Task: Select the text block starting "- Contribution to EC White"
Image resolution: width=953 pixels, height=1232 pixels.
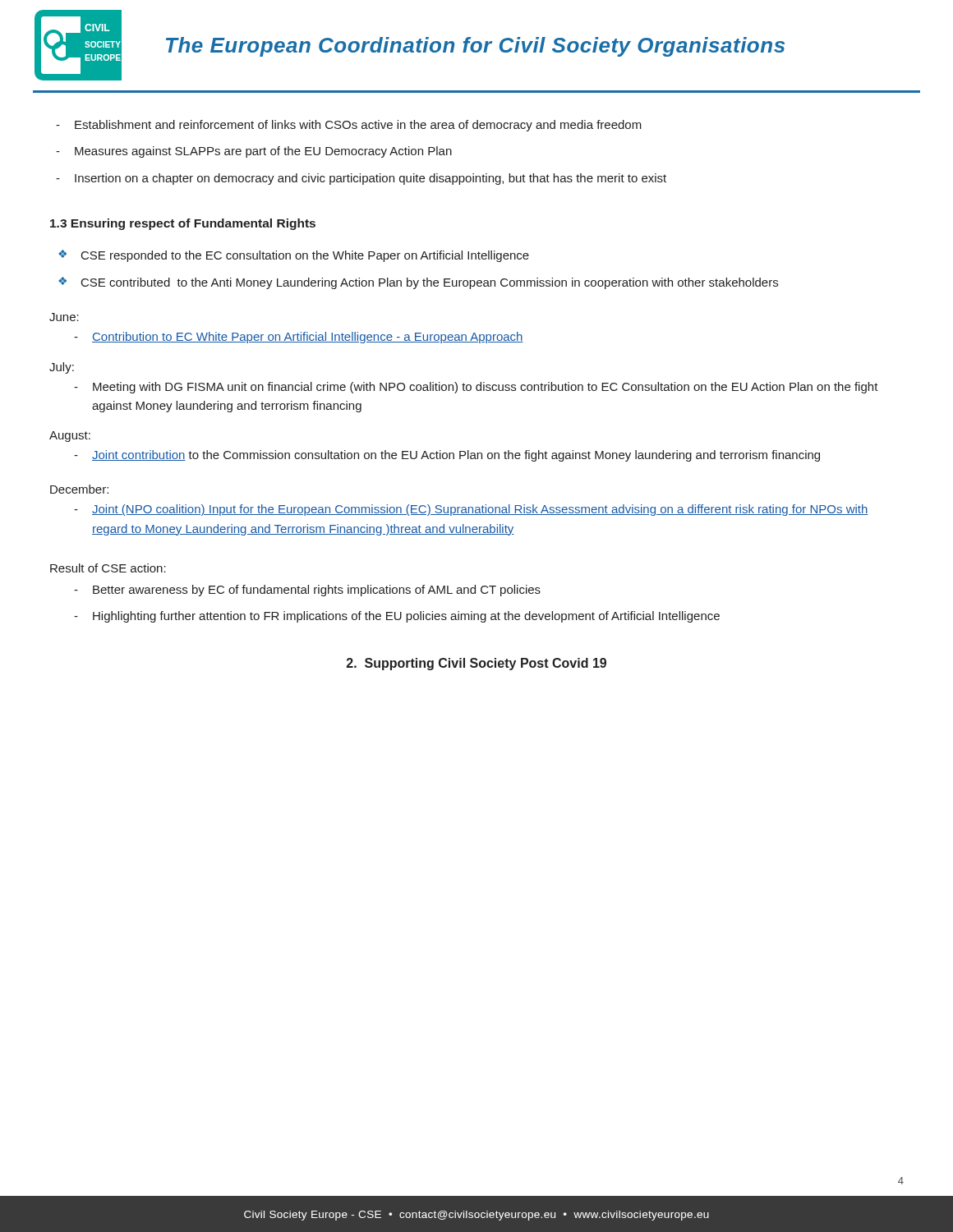Action: coord(298,337)
